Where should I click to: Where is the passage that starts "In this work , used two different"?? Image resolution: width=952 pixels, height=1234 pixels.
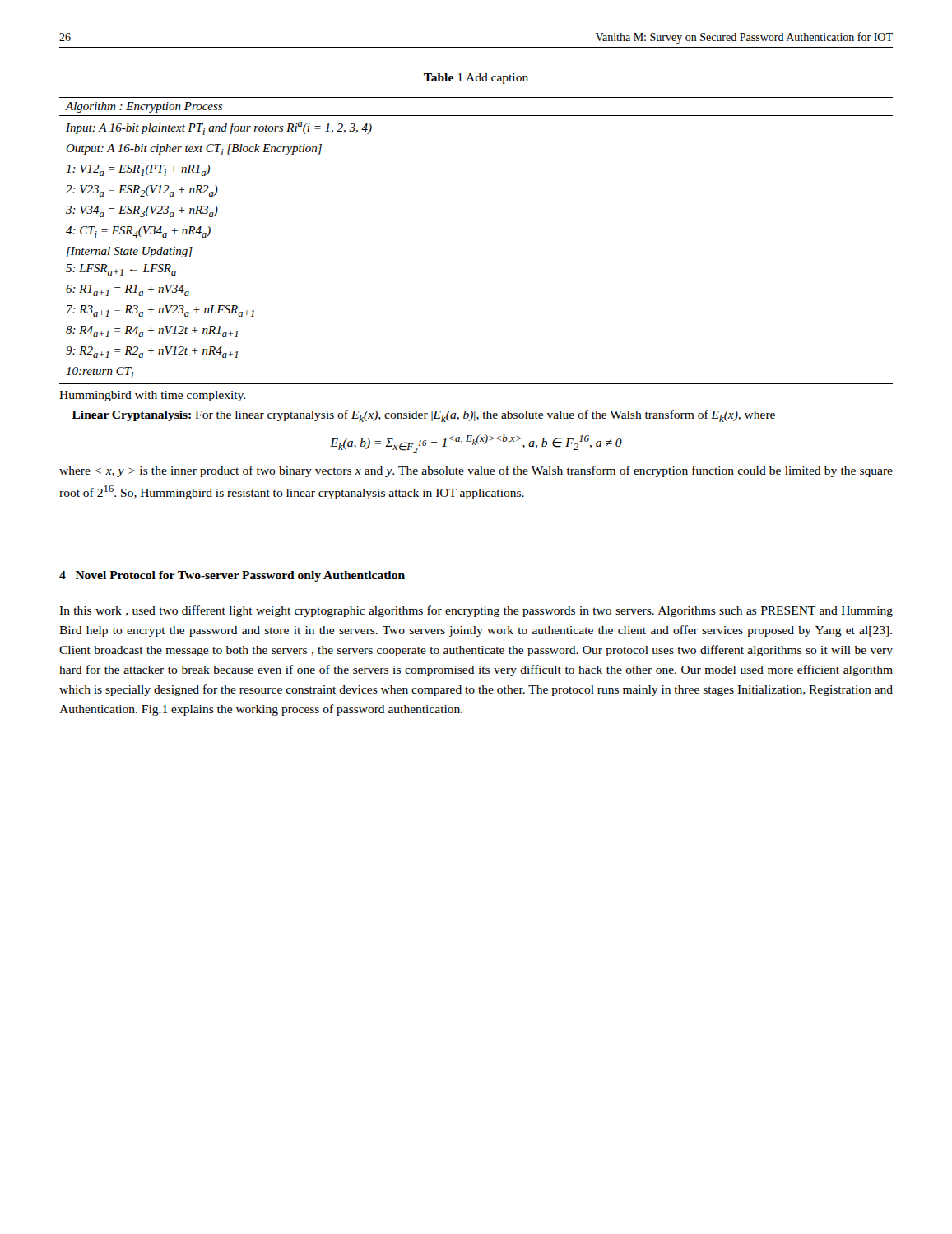(x=476, y=659)
